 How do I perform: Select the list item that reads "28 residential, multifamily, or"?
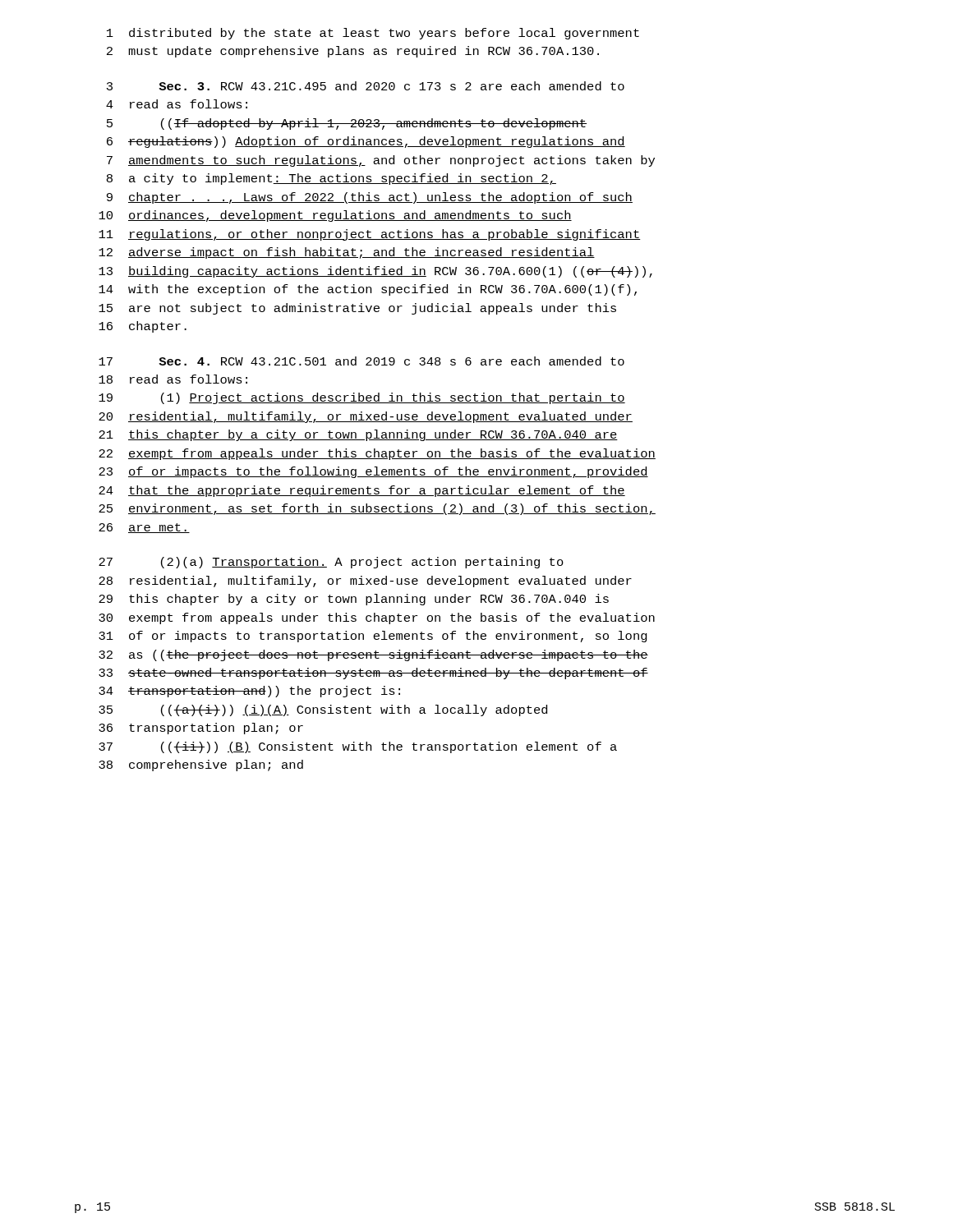click(485, 581)
